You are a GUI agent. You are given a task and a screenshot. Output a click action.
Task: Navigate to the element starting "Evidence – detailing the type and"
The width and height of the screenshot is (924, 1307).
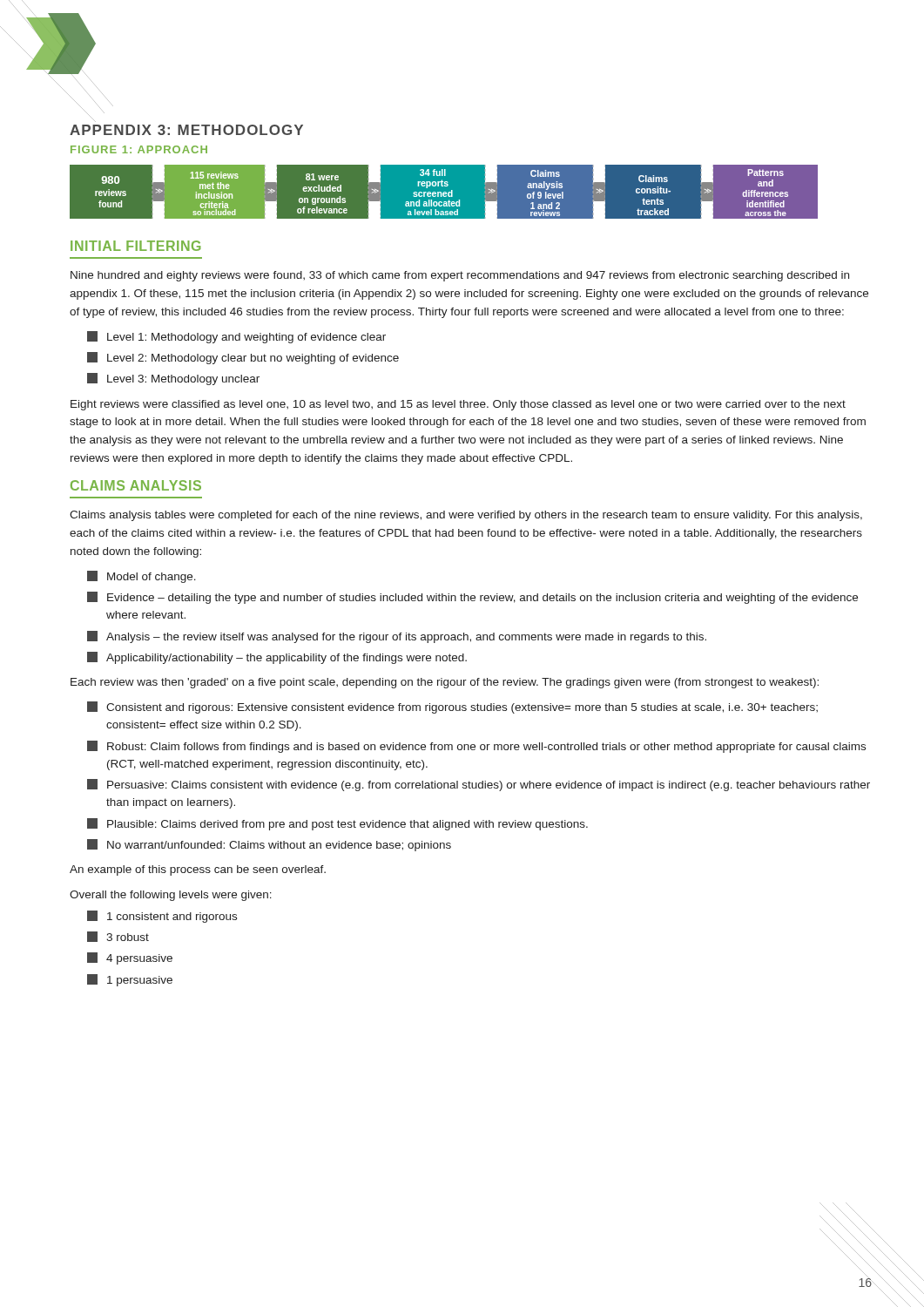[x=479, y=607]
